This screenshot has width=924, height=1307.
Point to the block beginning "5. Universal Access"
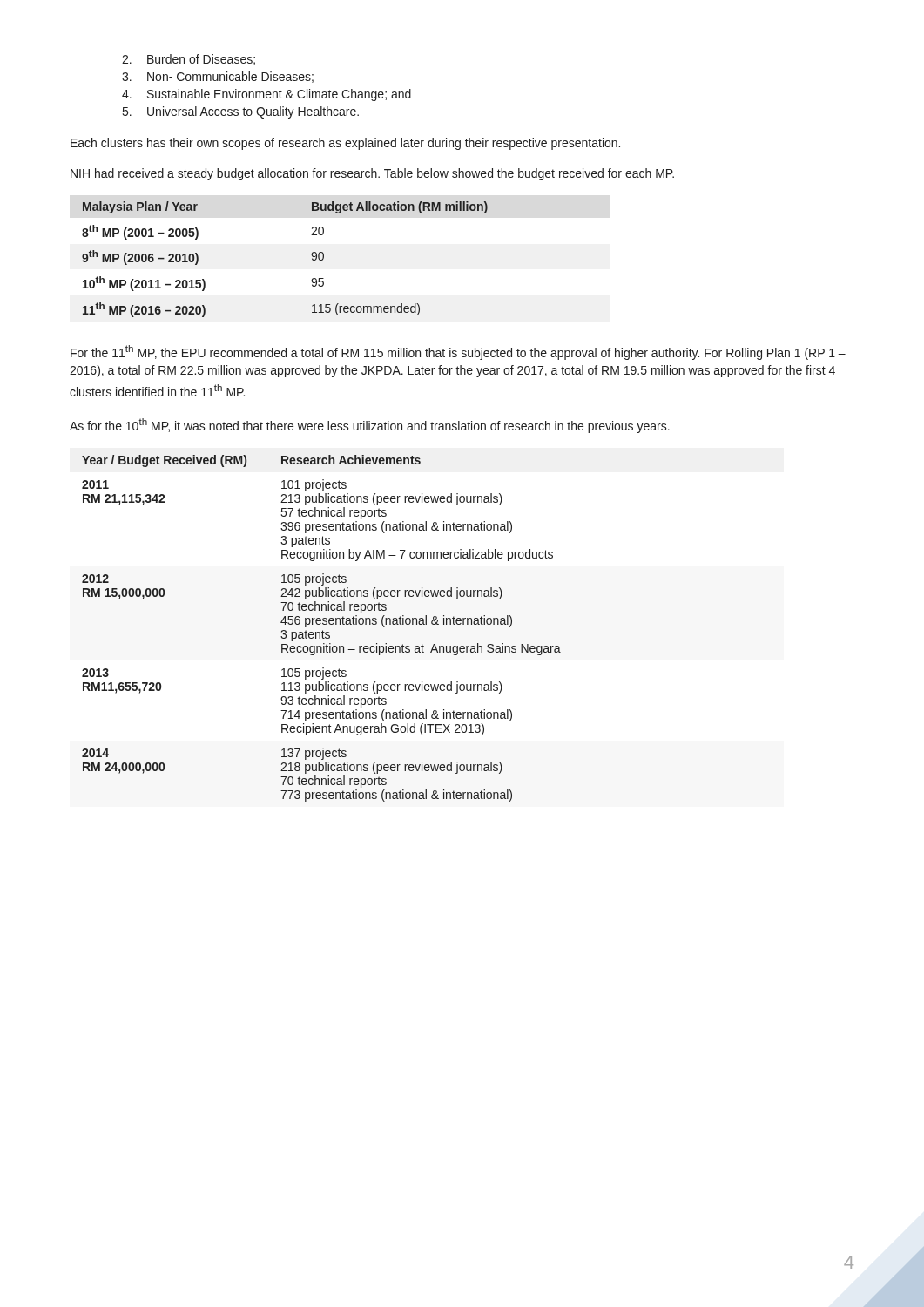(x=241, y=112)
